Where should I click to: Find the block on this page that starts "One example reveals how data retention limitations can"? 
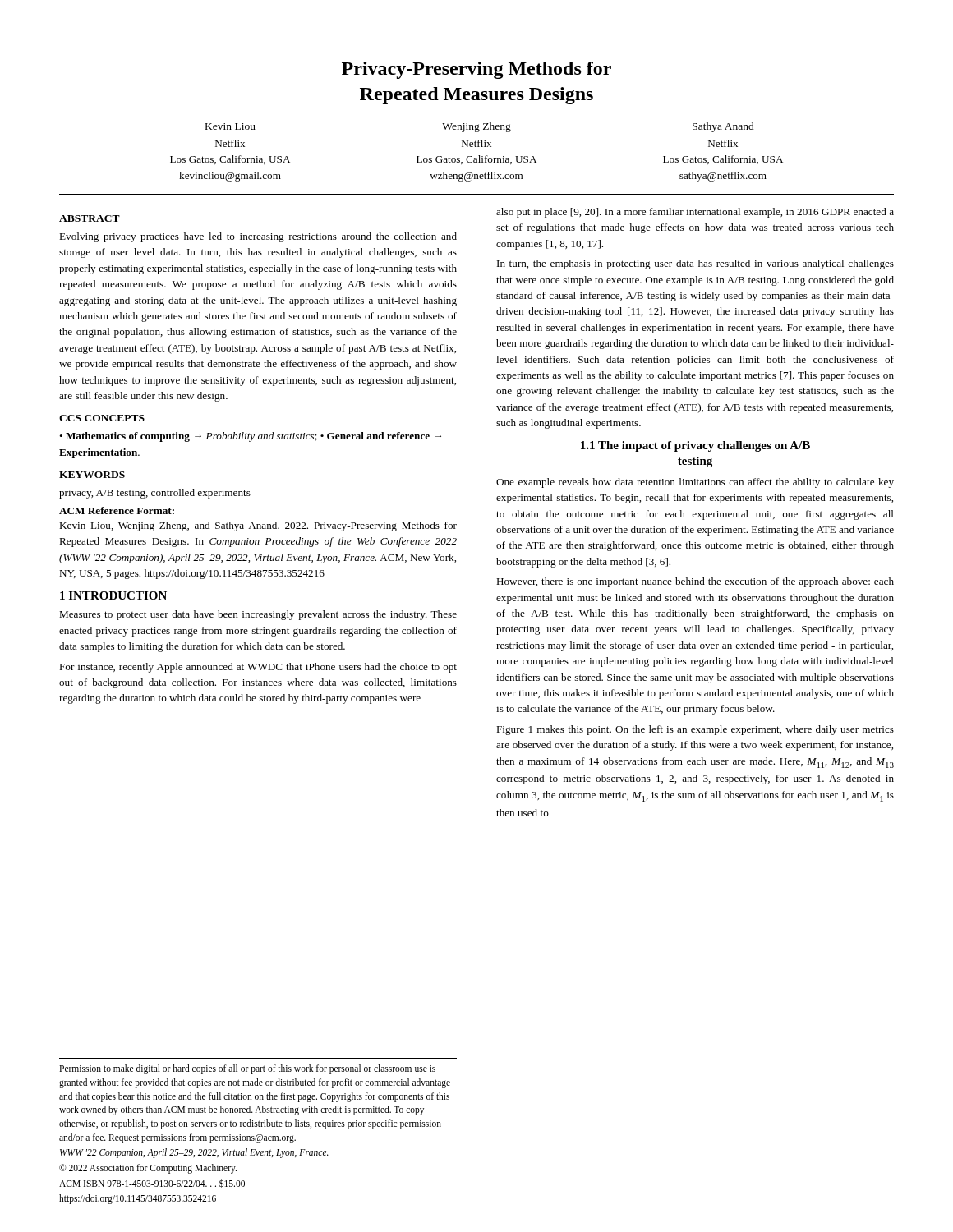(695, 647)
